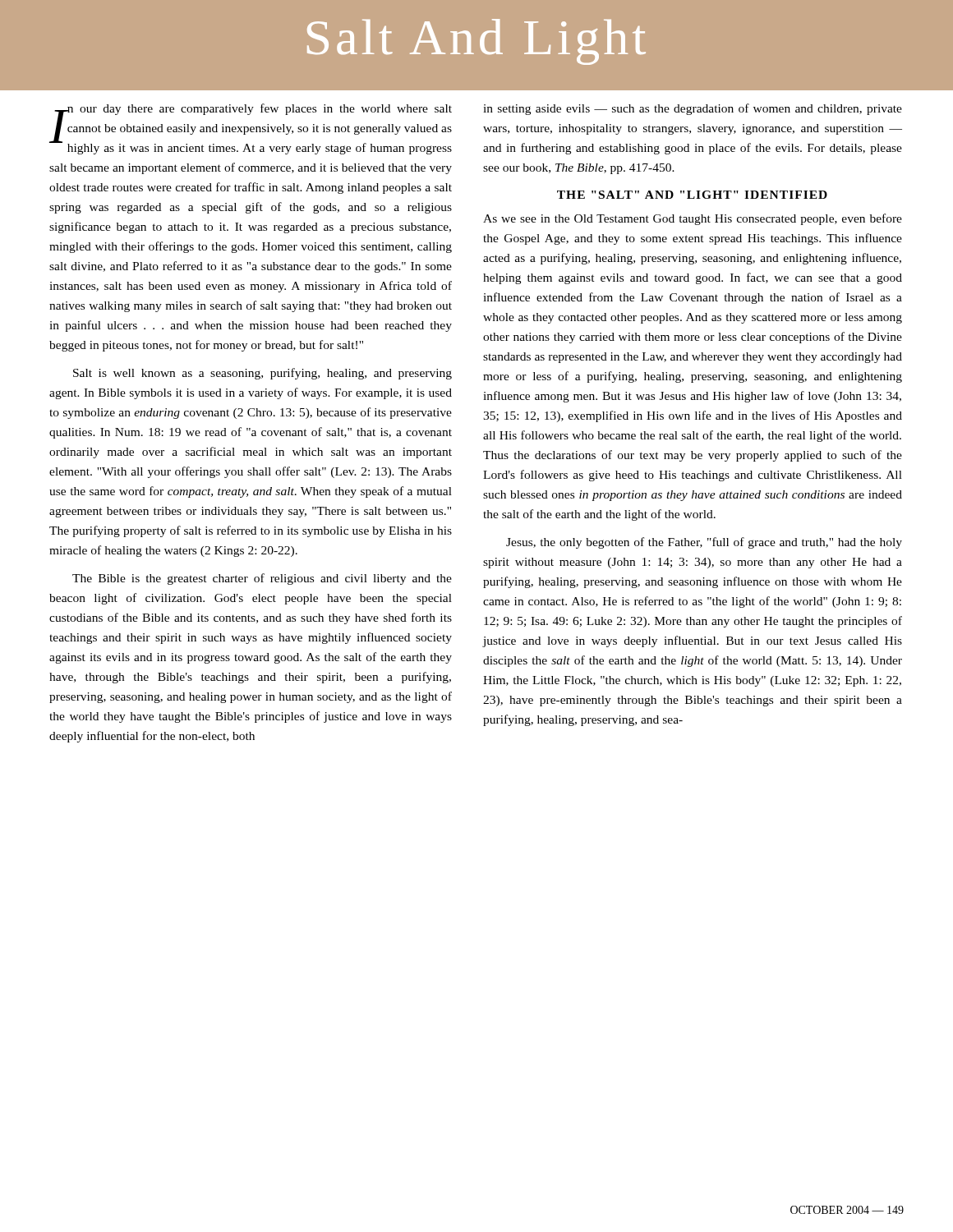Select the section header with the text "THE "SALT" AND "LIGHT" IDENTIFIED"

pos(693,194)
